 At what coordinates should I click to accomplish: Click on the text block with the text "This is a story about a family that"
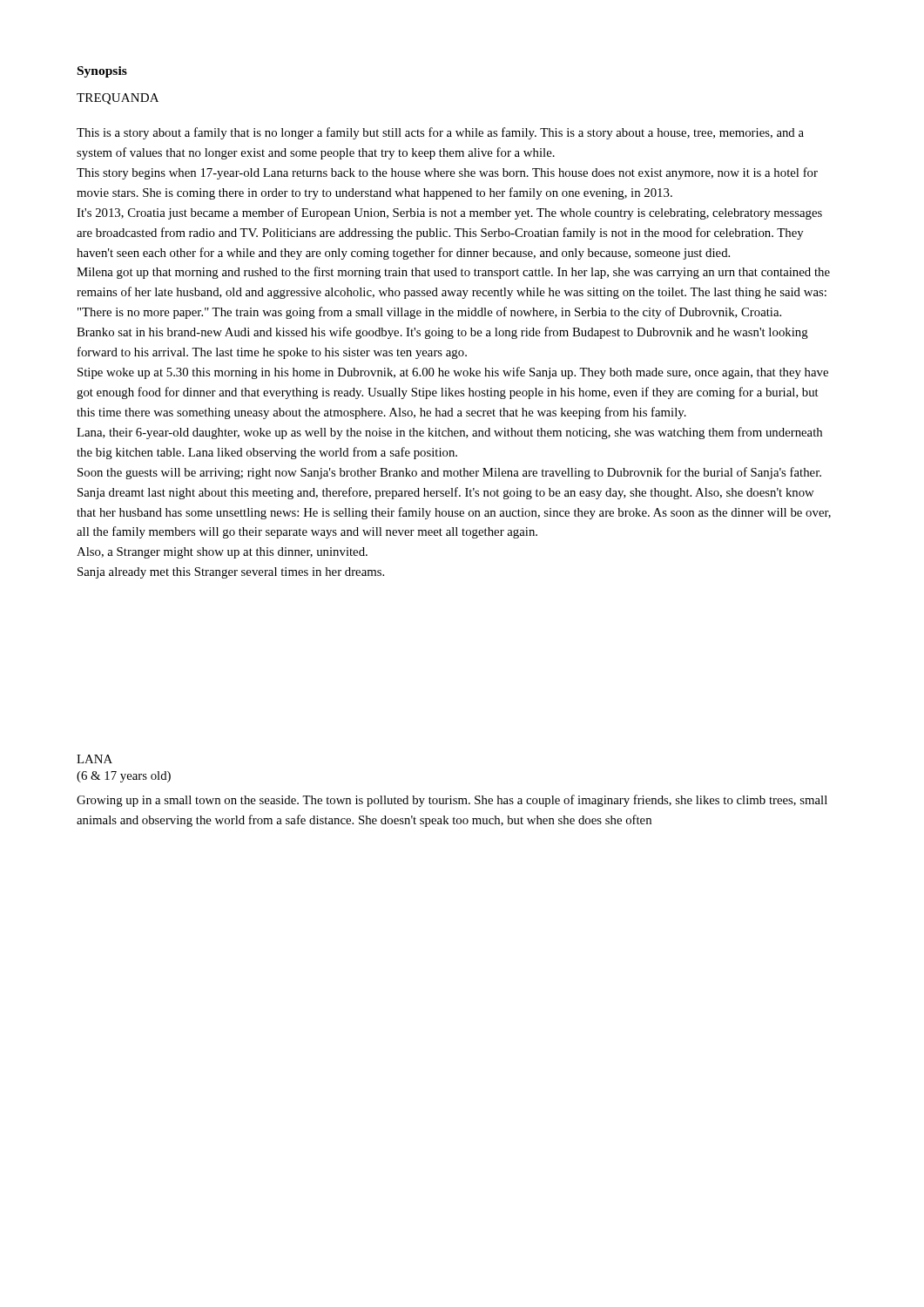point(455,353)
